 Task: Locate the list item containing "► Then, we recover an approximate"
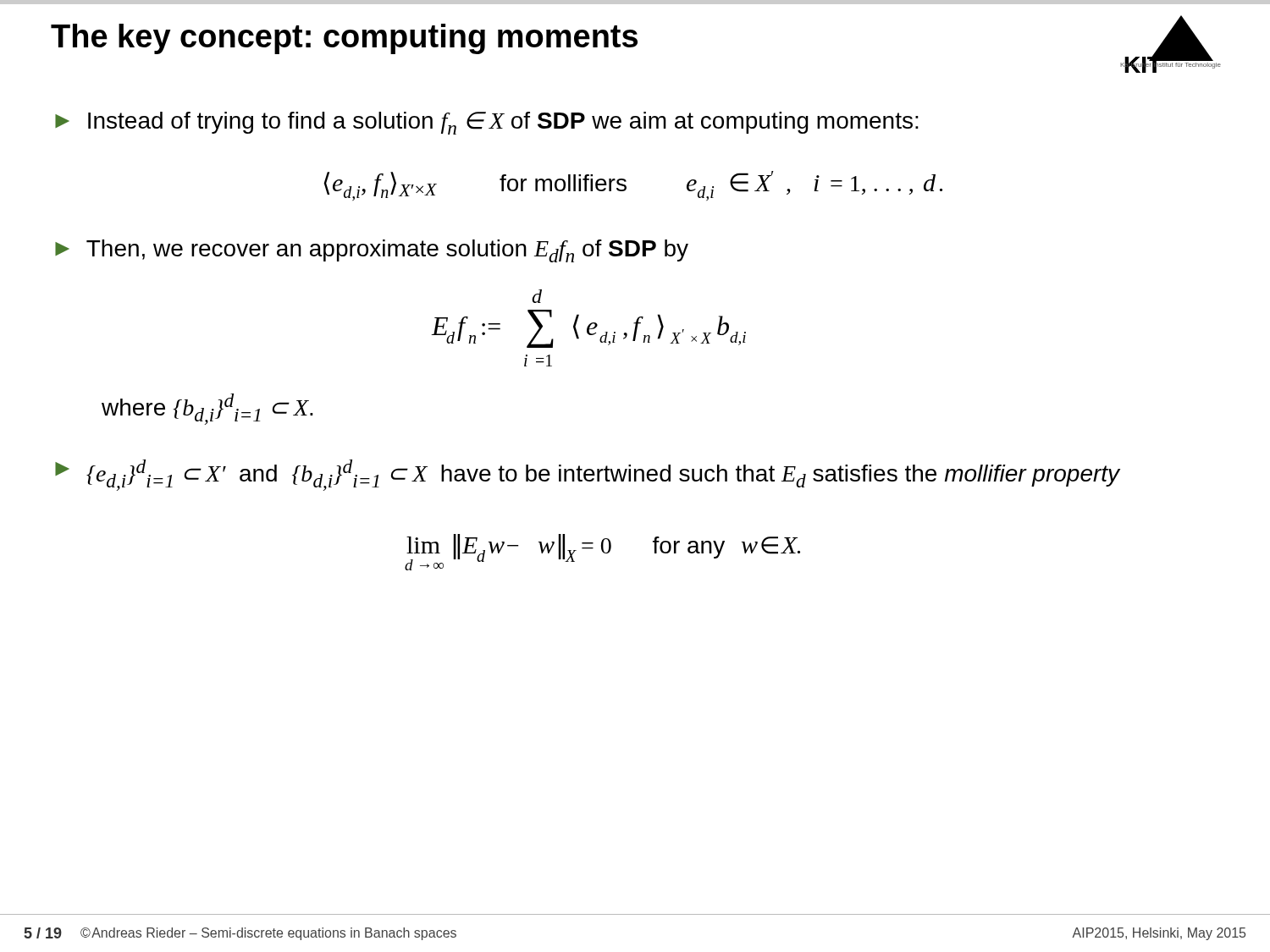pyautogui.click(x=370, y=251)
